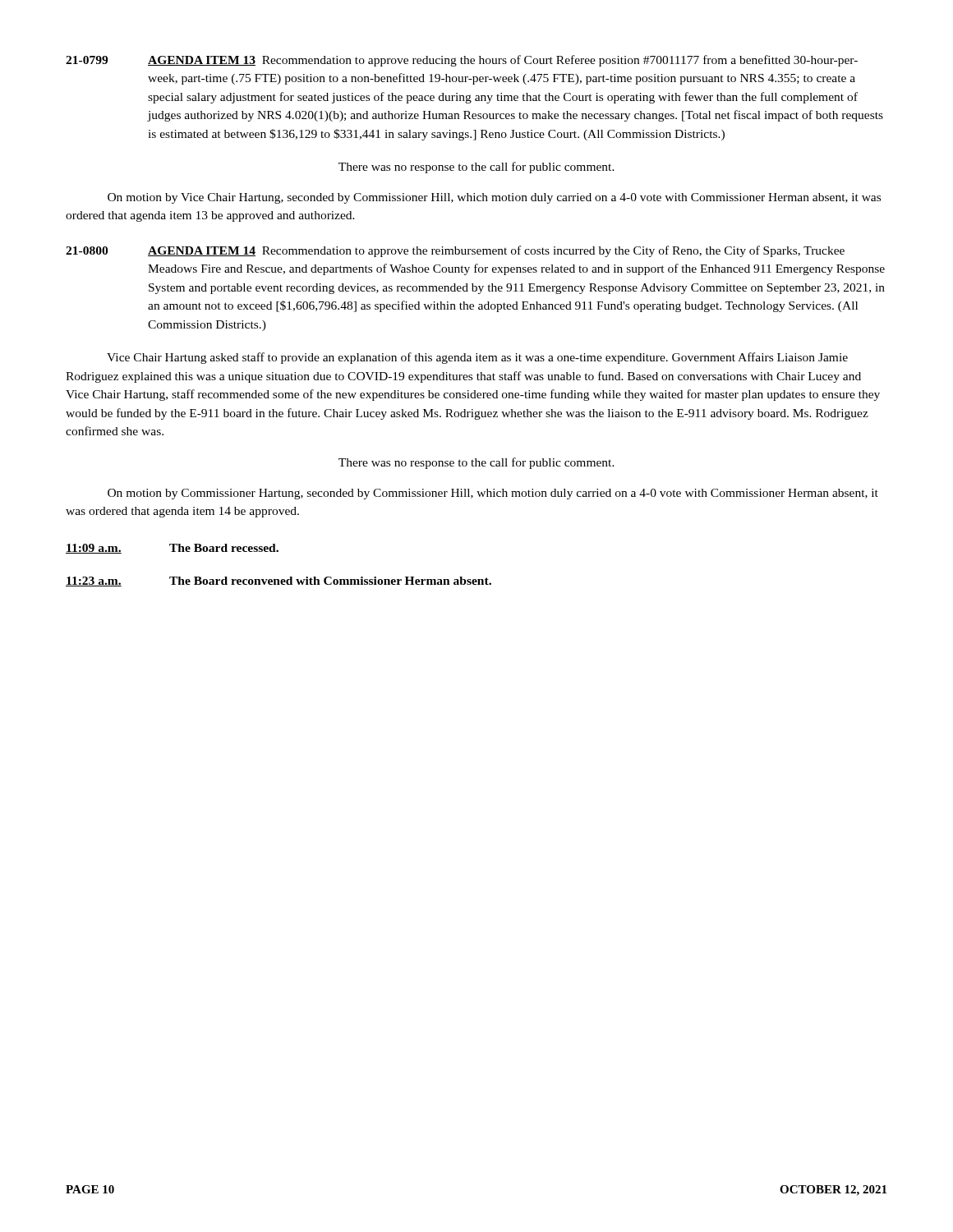Find the passage starting "On motion by Commissioner Hartung, seconded"

click(472, 501)
